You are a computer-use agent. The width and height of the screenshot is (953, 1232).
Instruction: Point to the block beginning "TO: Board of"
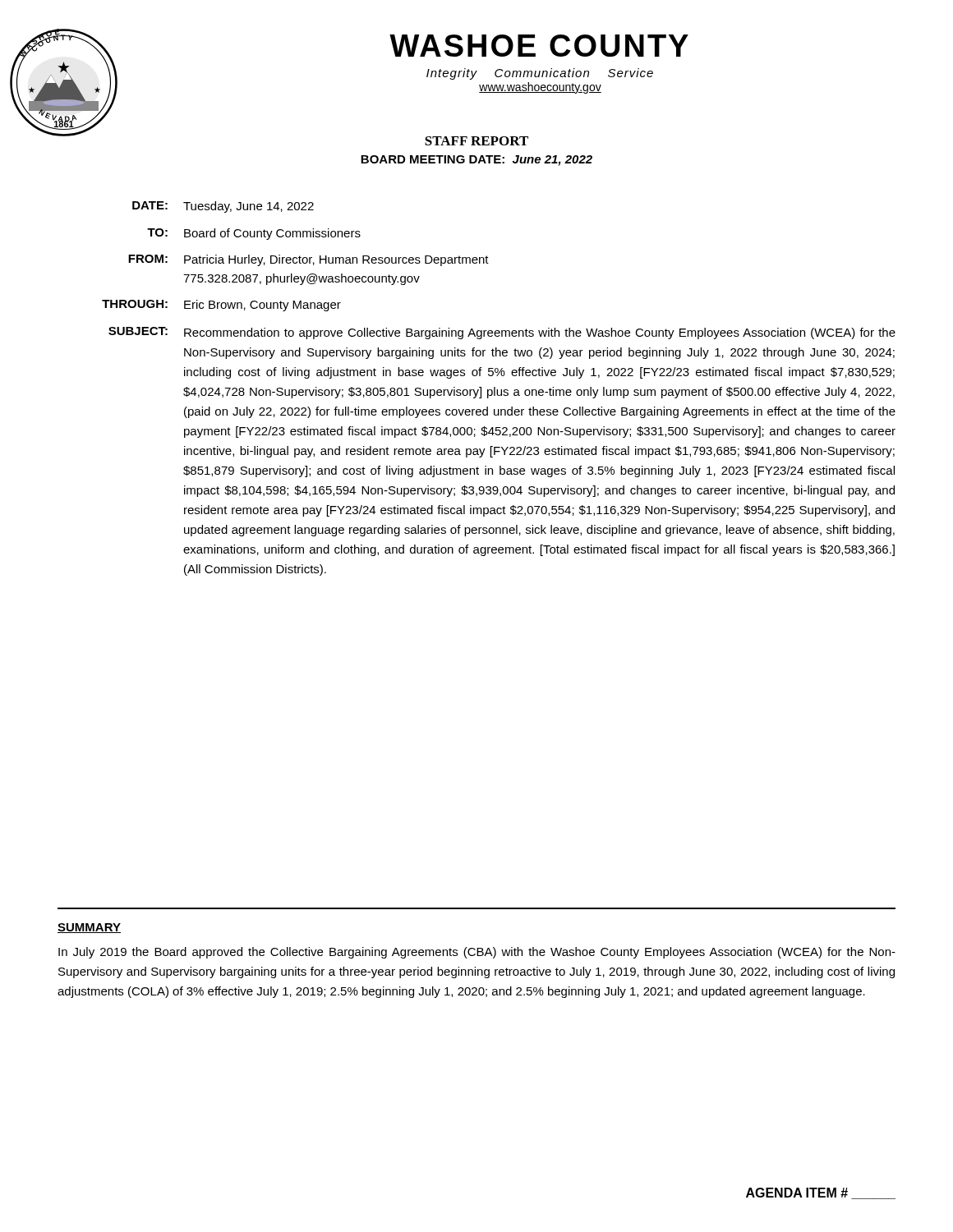tap(254, 234)
